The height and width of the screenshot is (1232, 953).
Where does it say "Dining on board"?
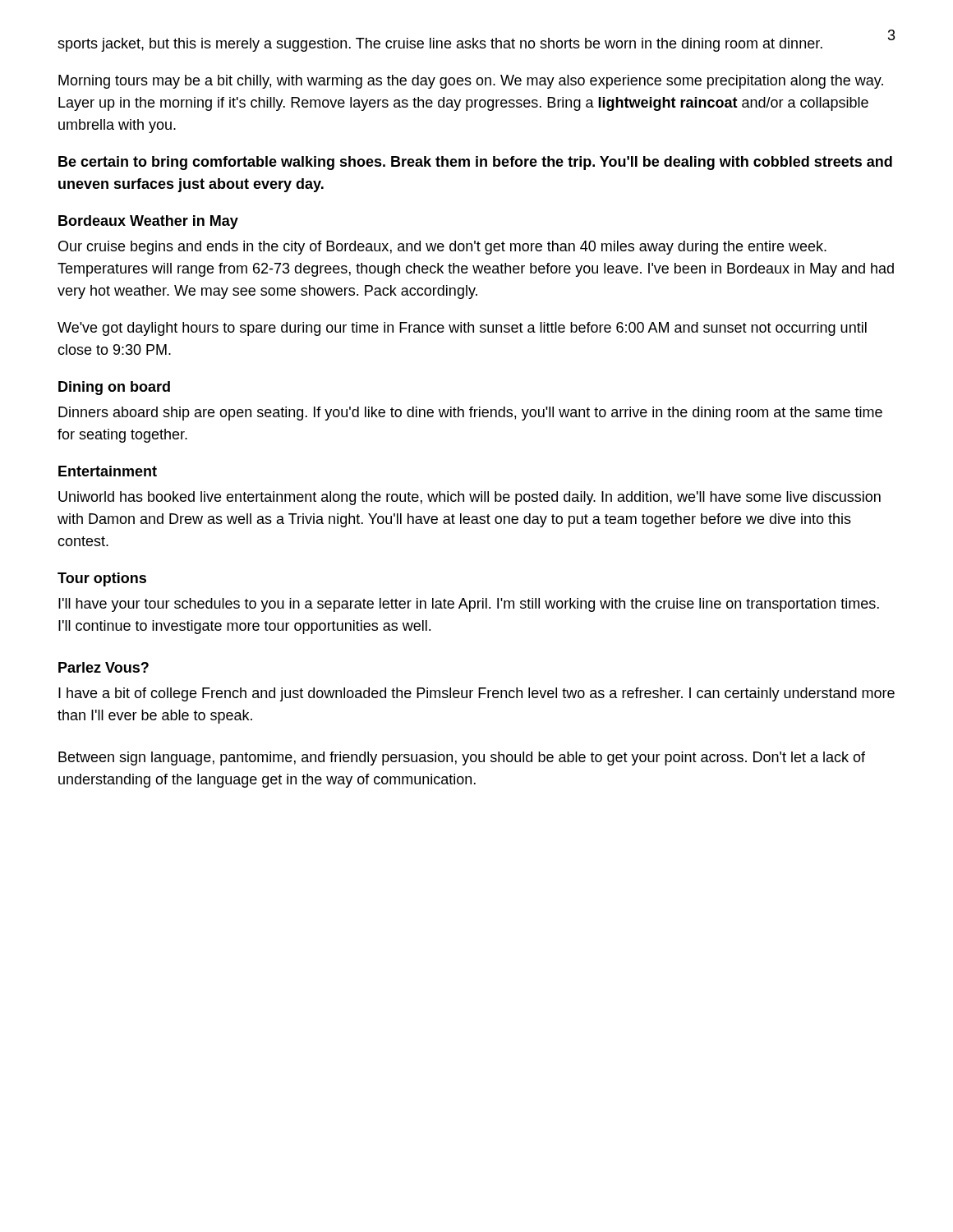pyautogui.click(x=114, y=387)
